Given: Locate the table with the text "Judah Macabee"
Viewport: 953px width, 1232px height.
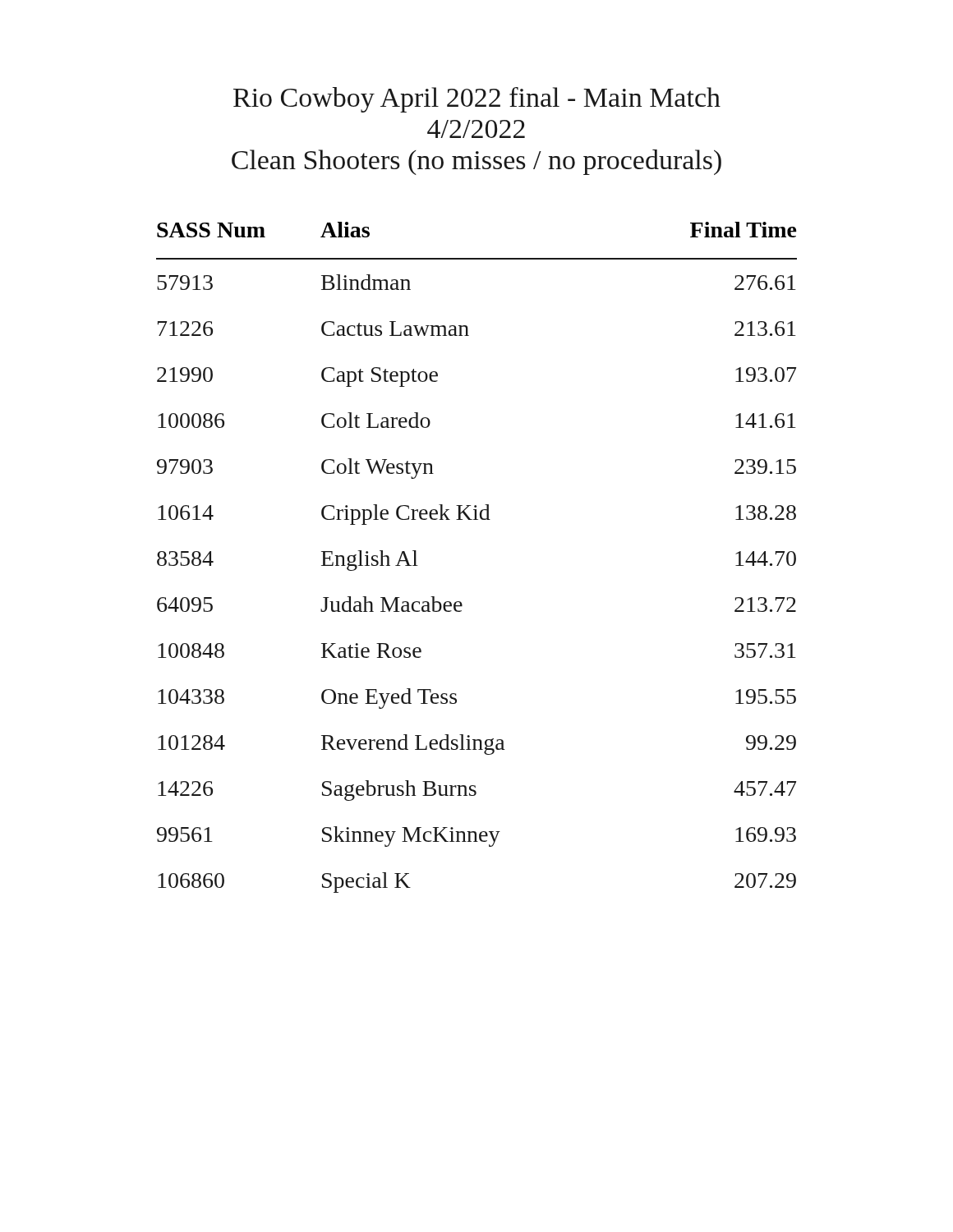Looking at the screenshot, I should point(476,556).
